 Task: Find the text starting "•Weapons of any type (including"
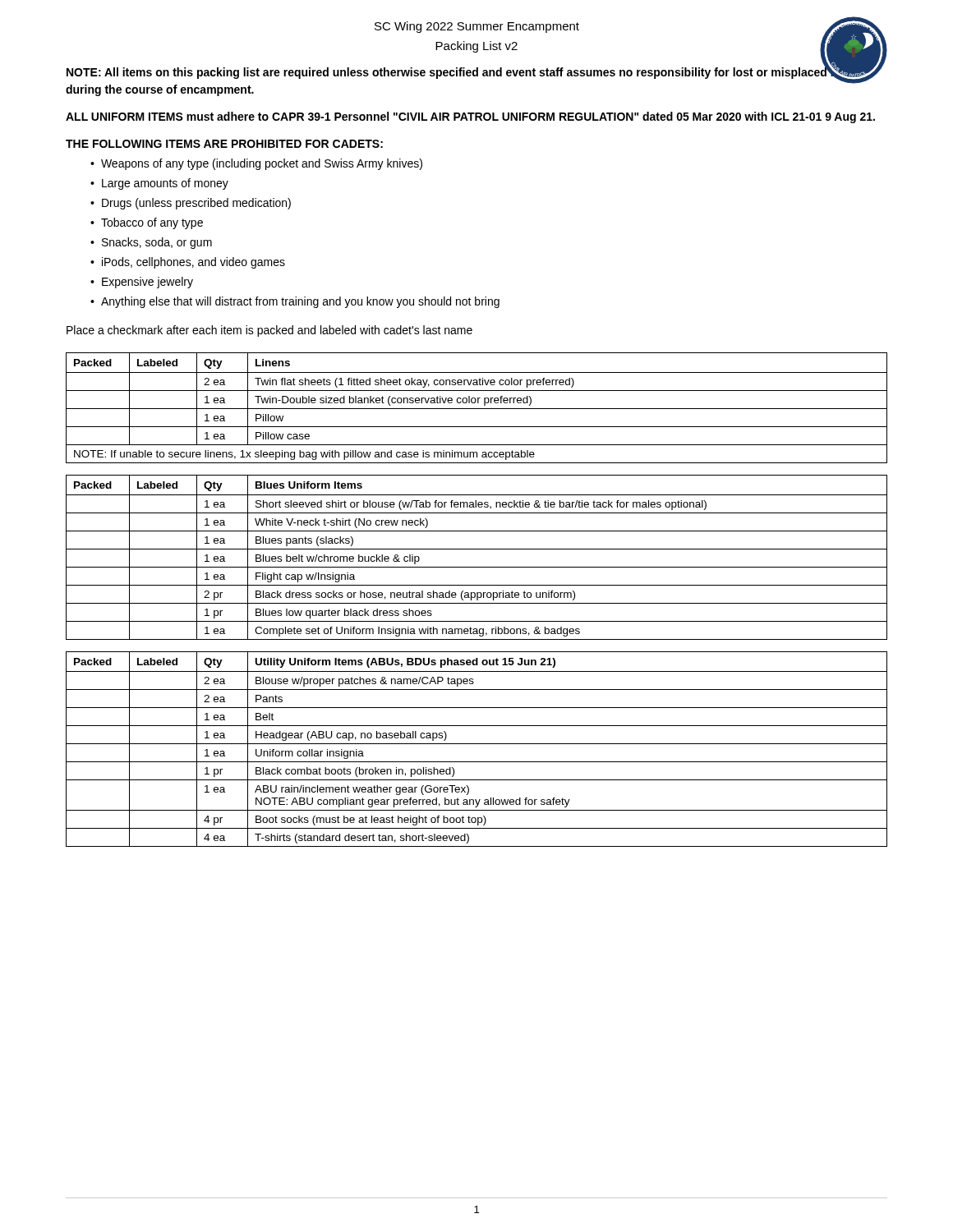point(257,164)
